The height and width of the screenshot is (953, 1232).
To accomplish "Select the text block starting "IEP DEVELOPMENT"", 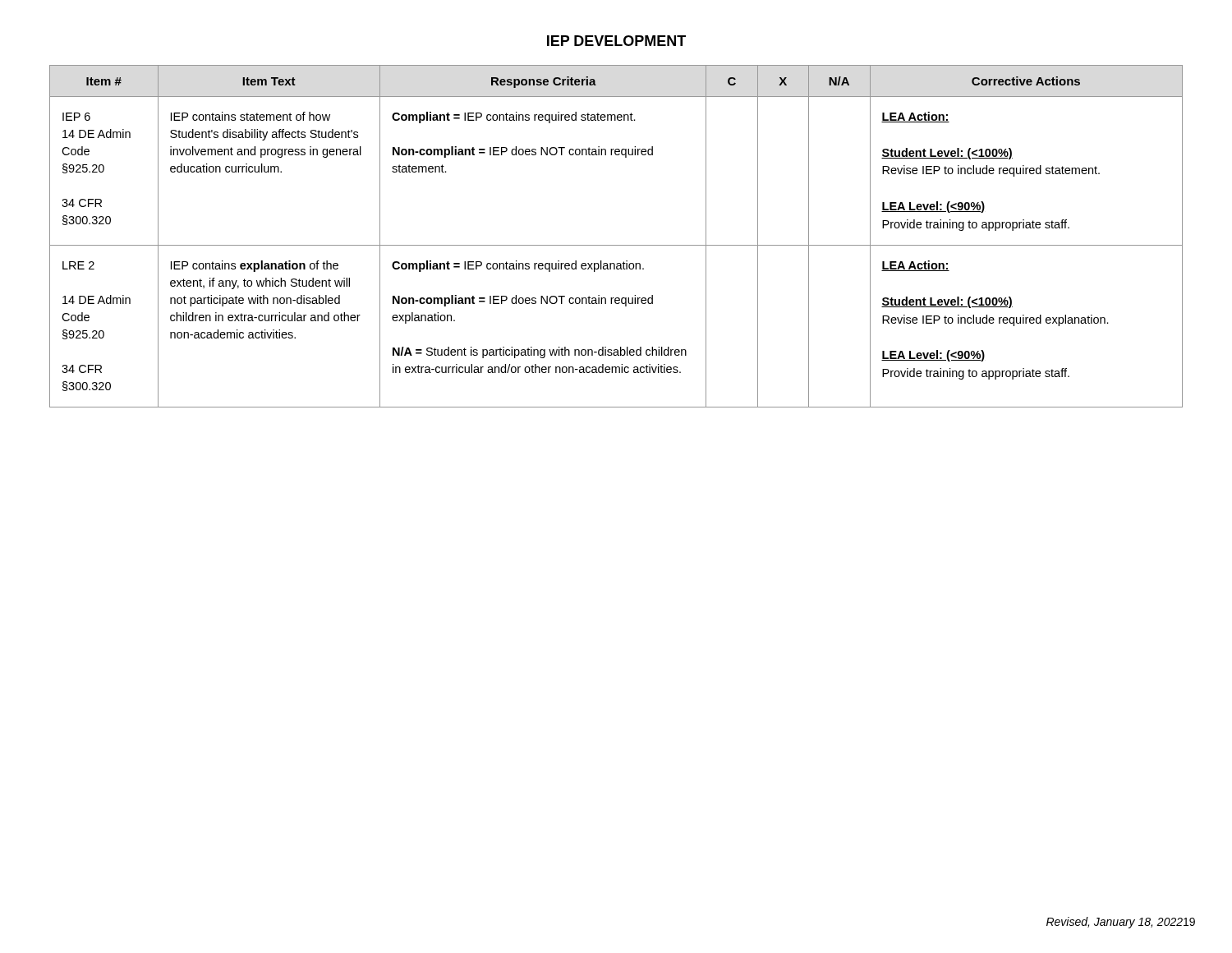I will pos(616,41).
